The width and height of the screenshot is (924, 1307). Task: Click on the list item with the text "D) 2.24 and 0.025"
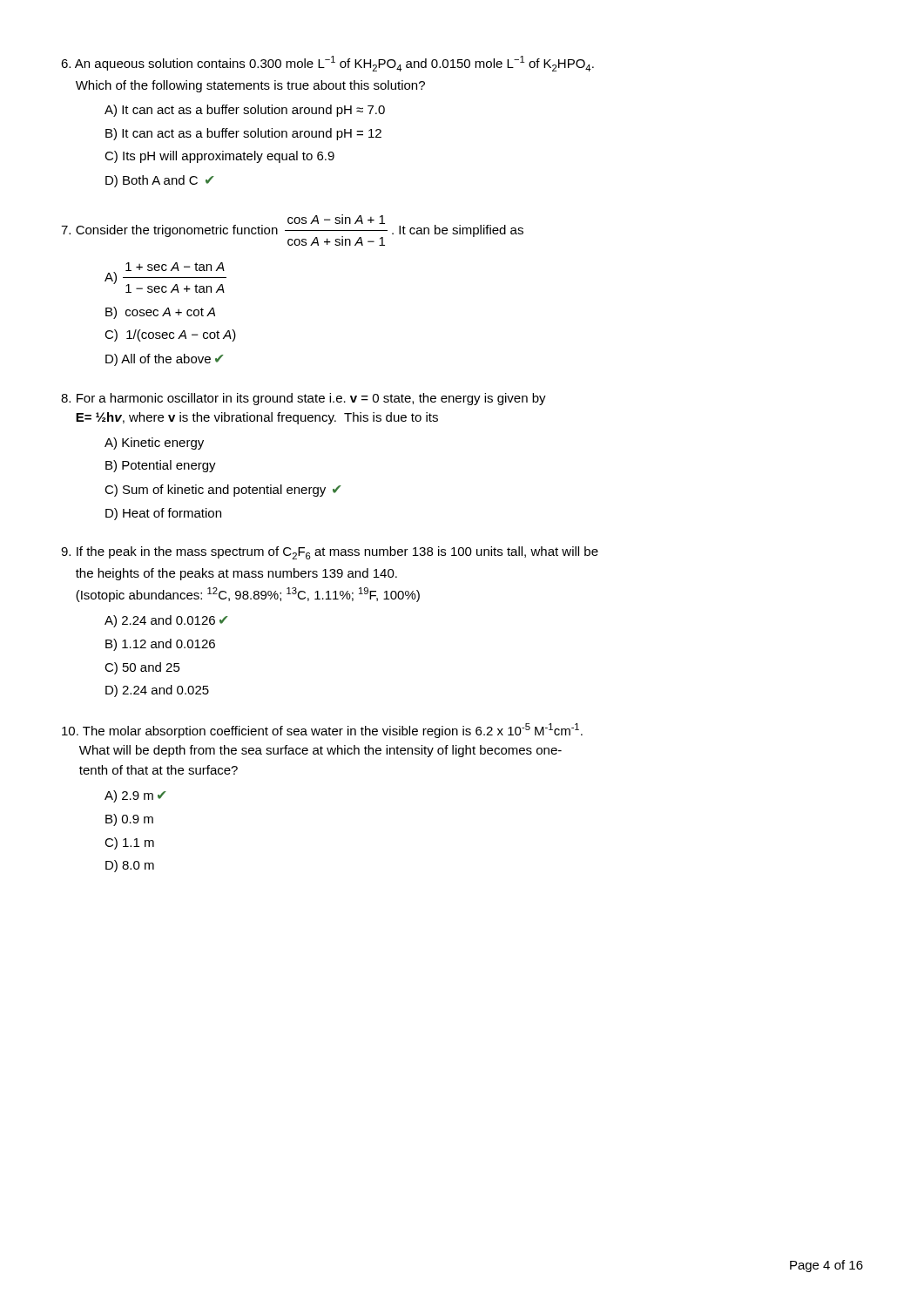click(157, 690)
